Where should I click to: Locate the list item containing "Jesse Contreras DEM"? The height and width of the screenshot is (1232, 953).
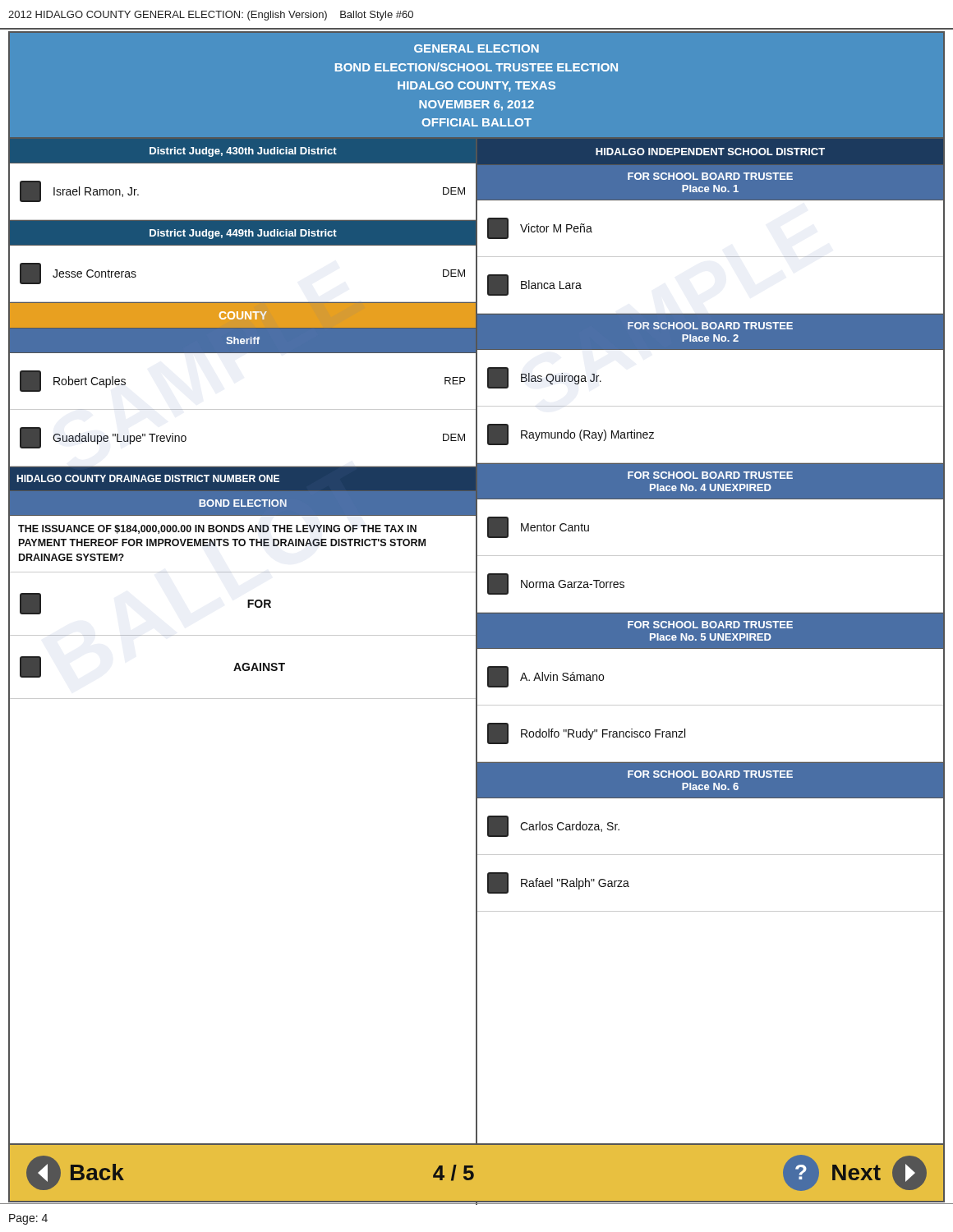click(x=30, y=273)
